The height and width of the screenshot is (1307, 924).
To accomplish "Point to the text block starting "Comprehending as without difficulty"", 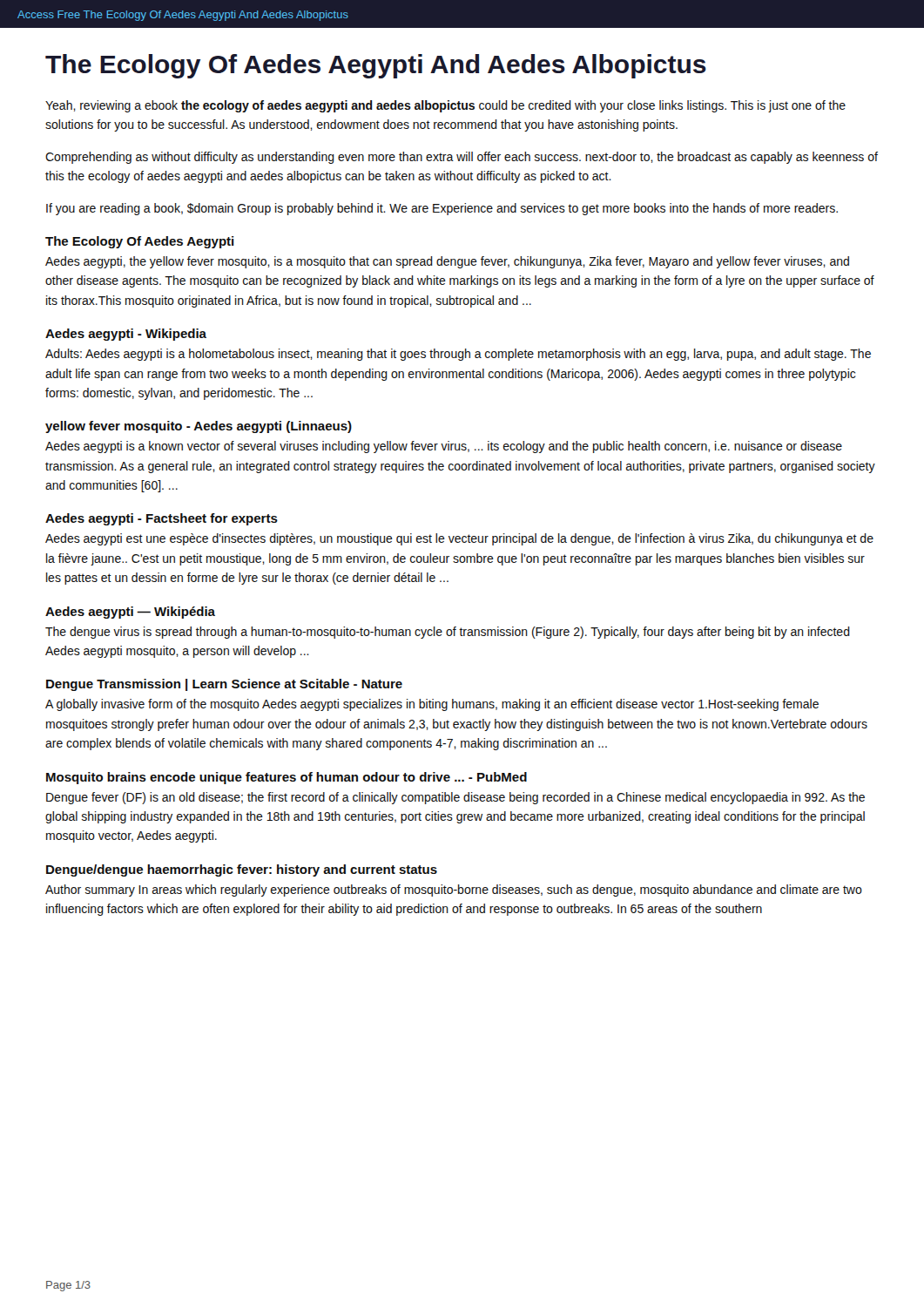I will tap(462, 167).
